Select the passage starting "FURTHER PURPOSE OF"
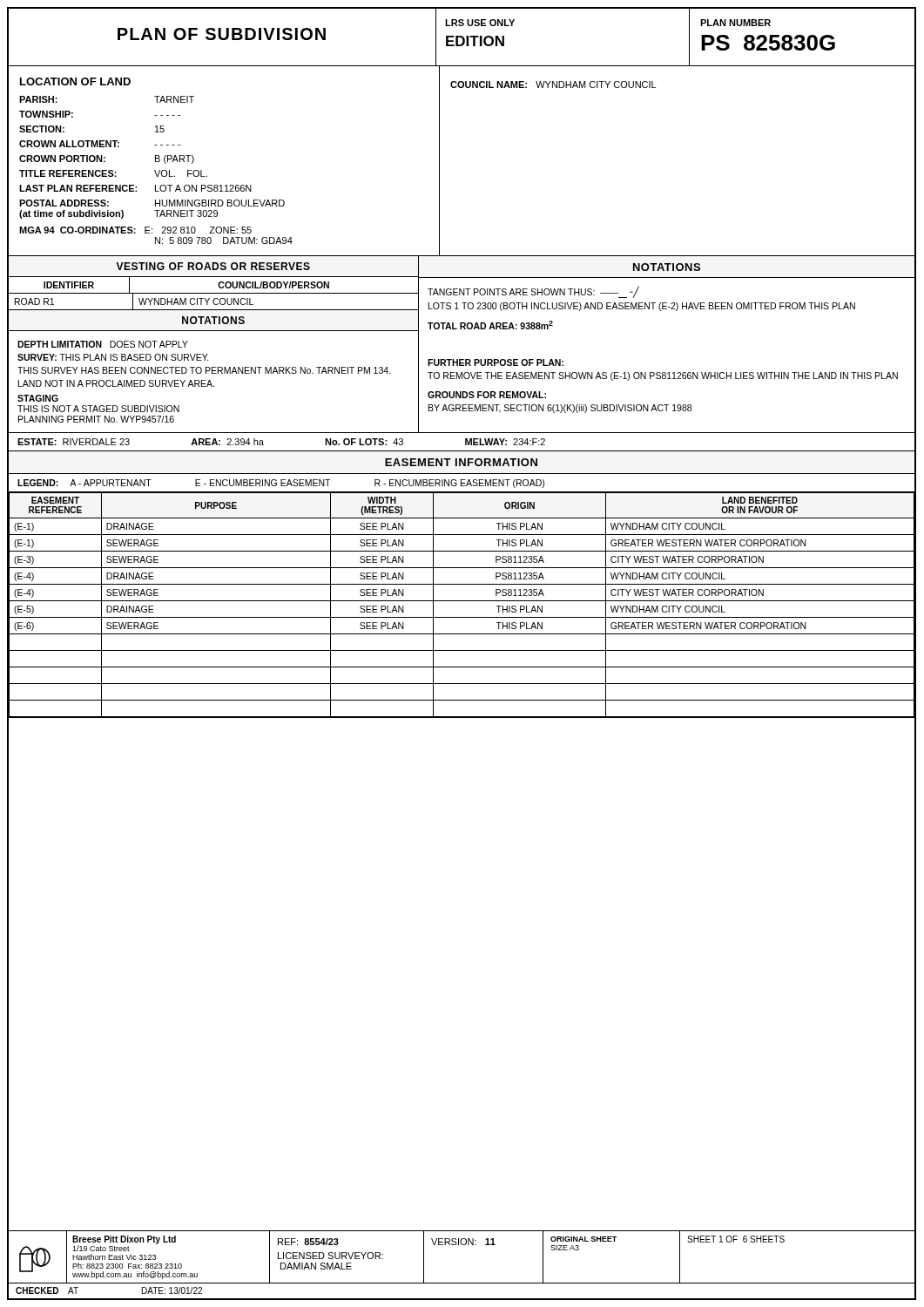This screenshot has height=1307, width=924. click(667, 369)
